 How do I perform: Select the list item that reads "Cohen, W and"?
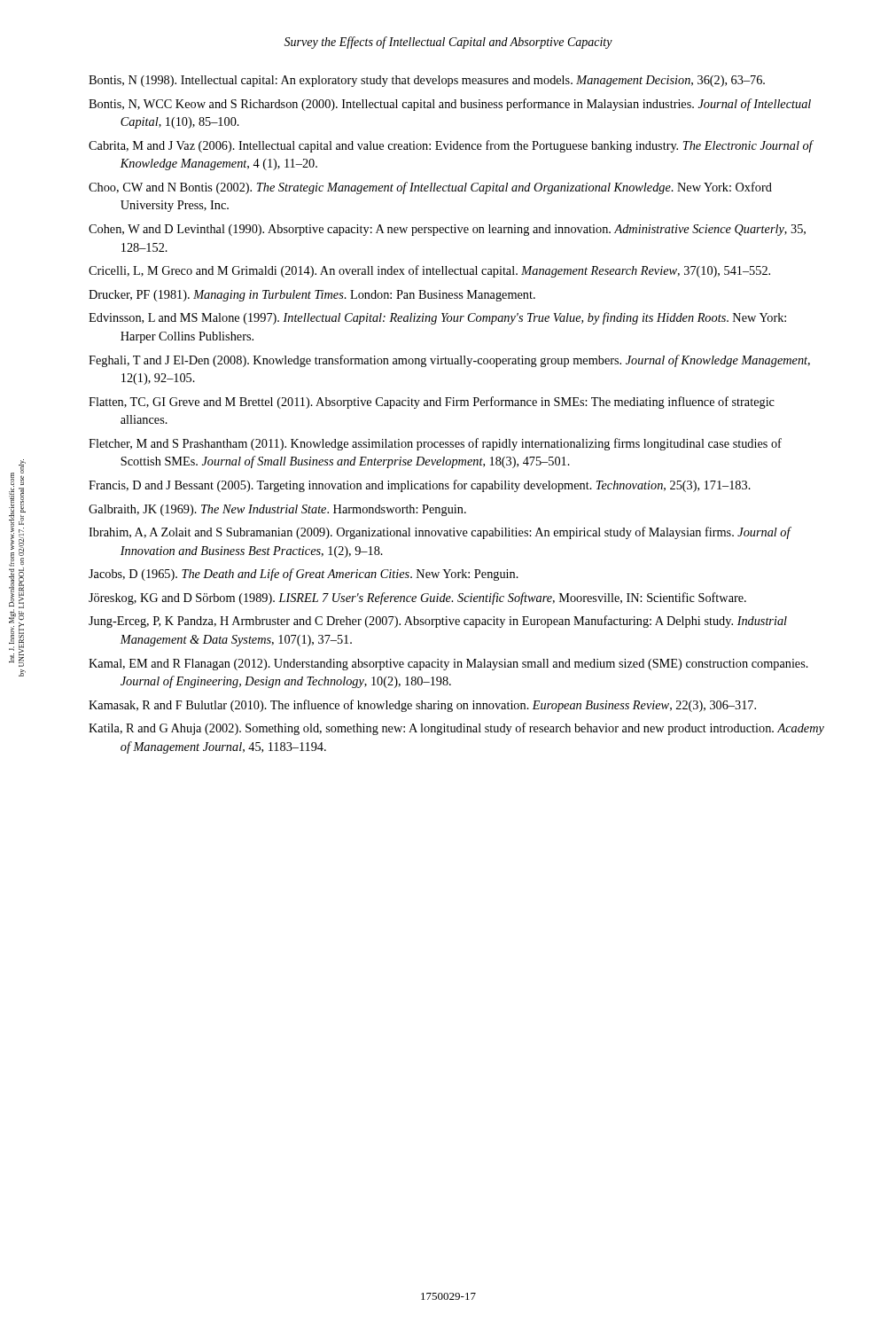pyautogui.click(x=448, y=238)
